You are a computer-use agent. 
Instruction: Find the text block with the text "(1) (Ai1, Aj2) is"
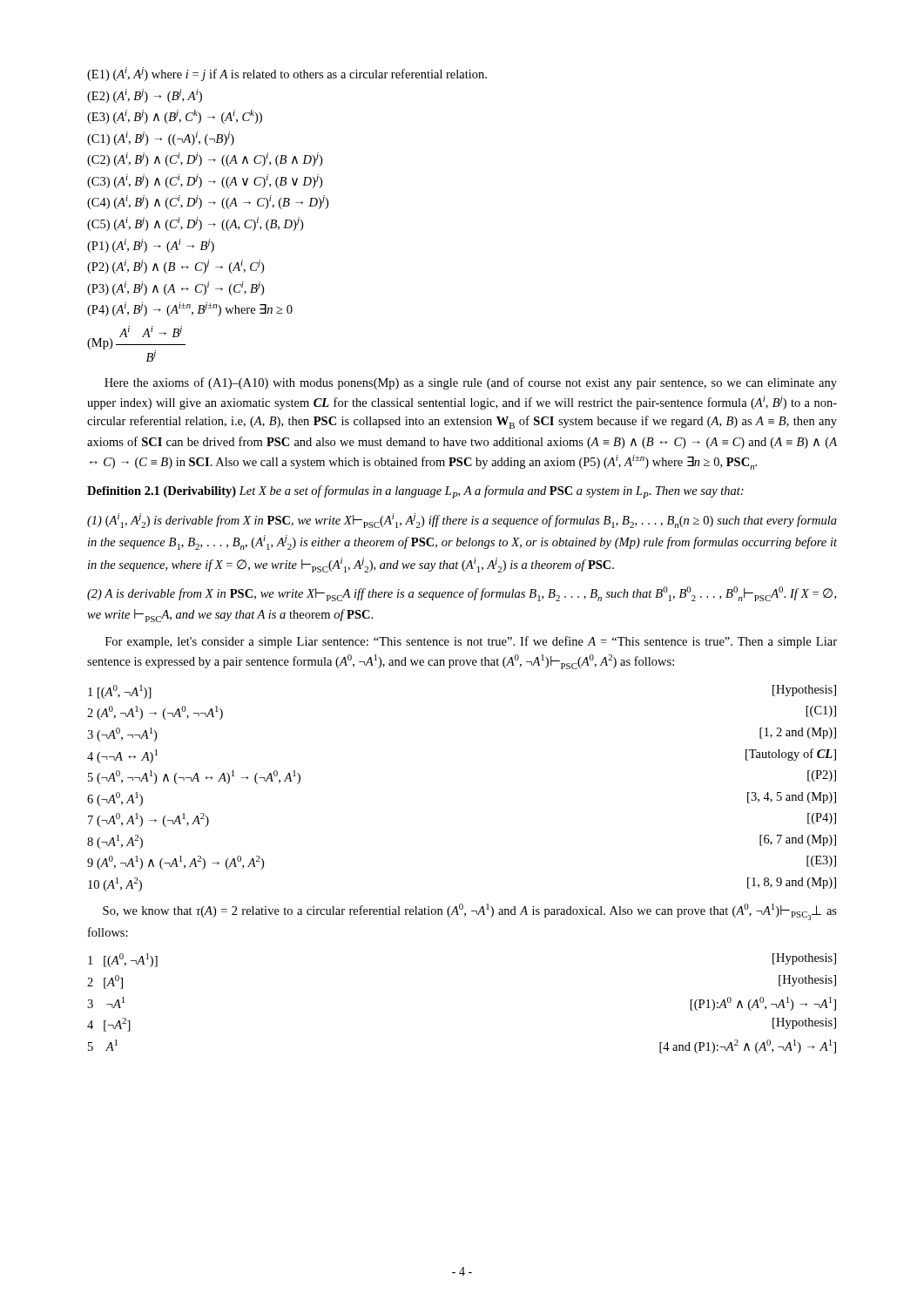462,542
